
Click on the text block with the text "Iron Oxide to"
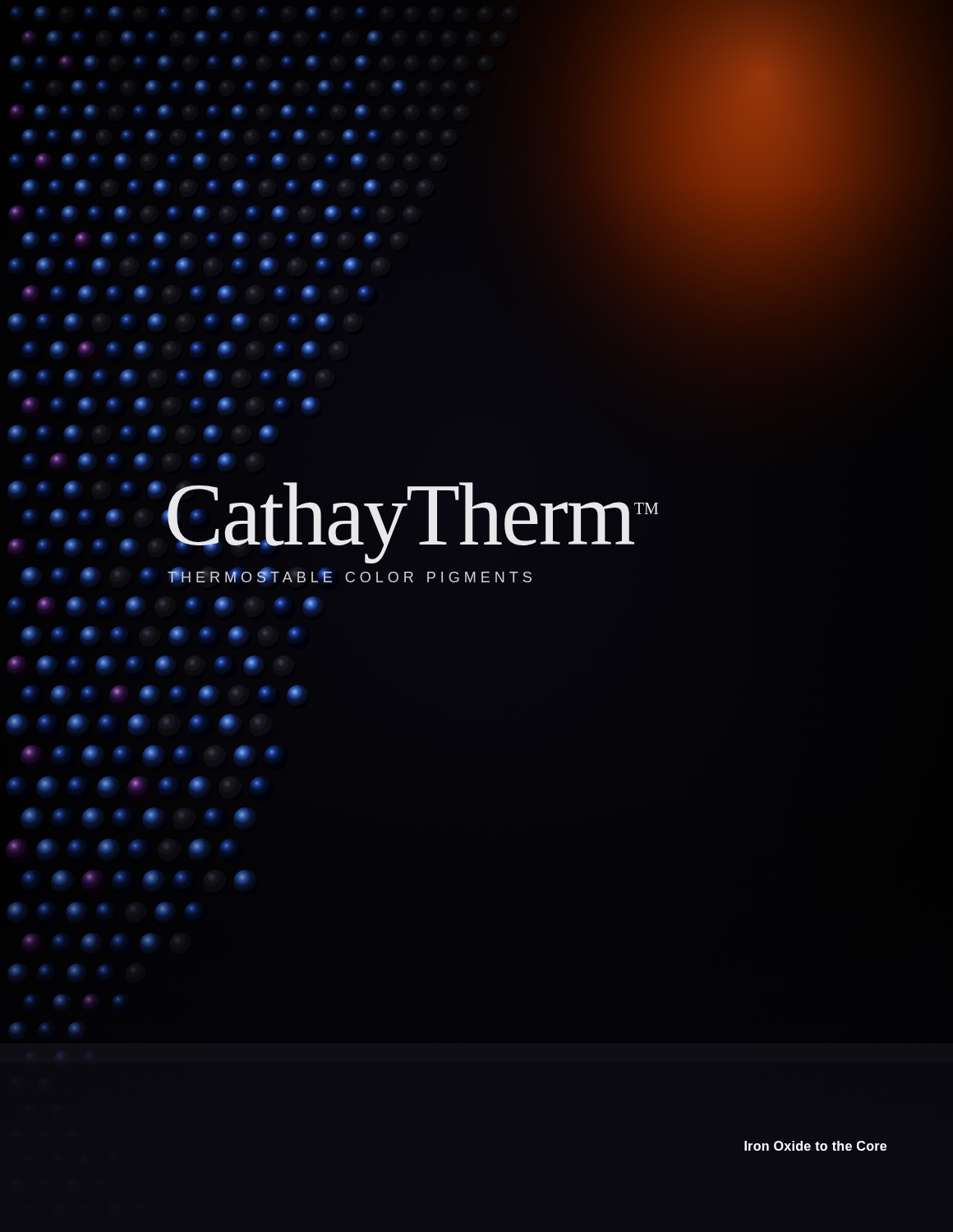click(x=816, y=1146)
